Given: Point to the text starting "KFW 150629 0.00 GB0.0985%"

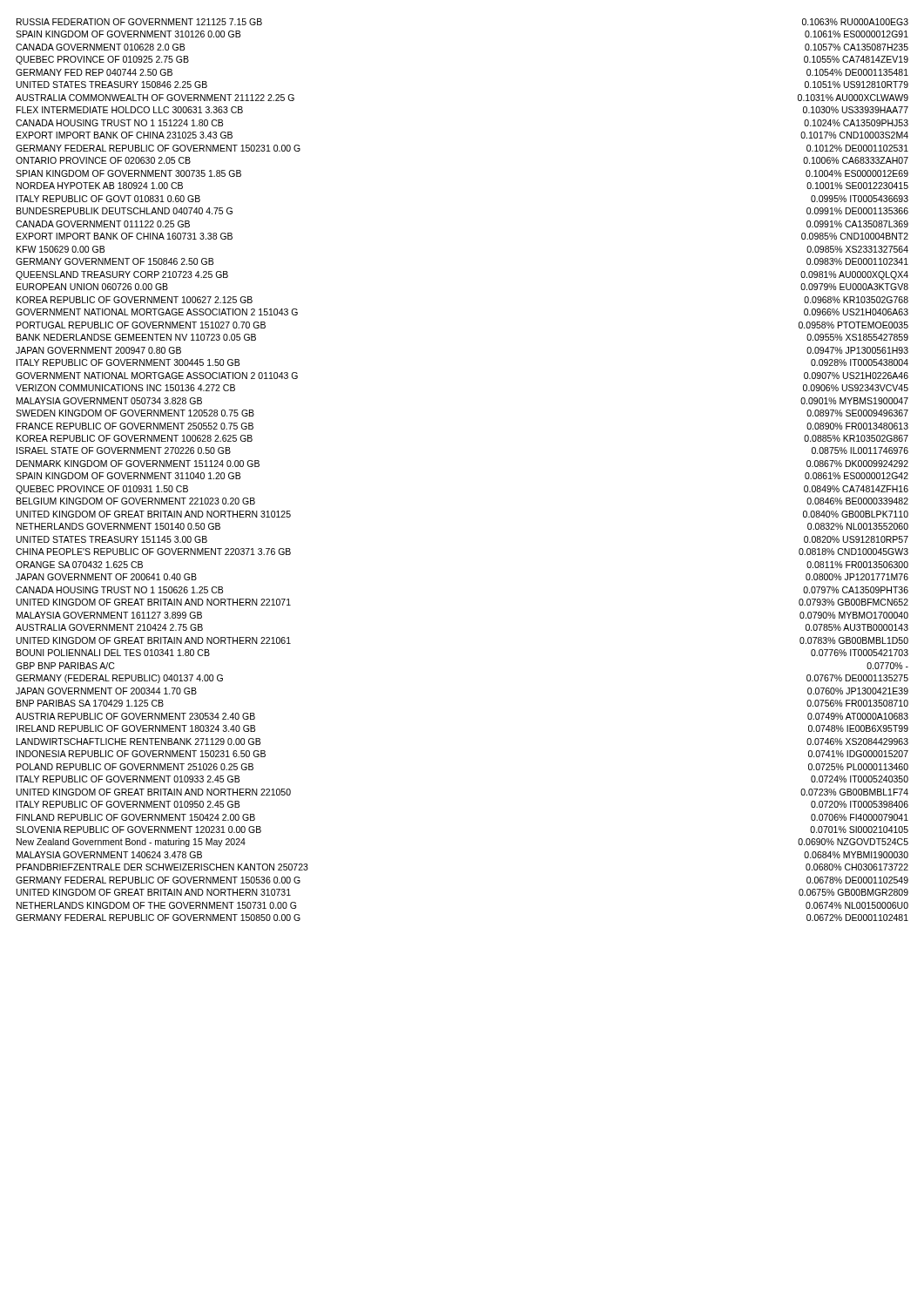Looking at the screenshot, I should (61, 250).
